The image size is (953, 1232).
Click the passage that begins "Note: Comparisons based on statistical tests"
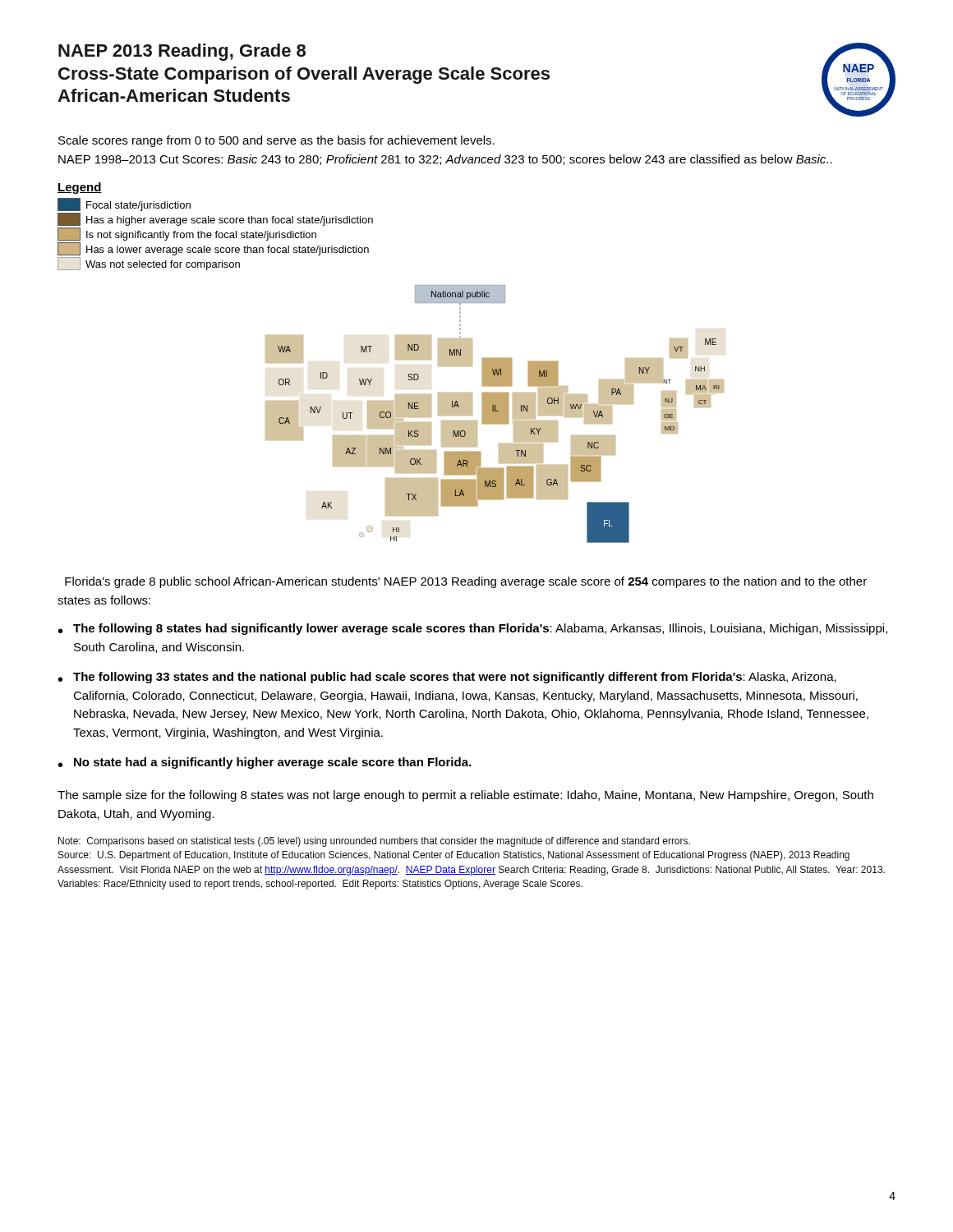pos(473,862)
